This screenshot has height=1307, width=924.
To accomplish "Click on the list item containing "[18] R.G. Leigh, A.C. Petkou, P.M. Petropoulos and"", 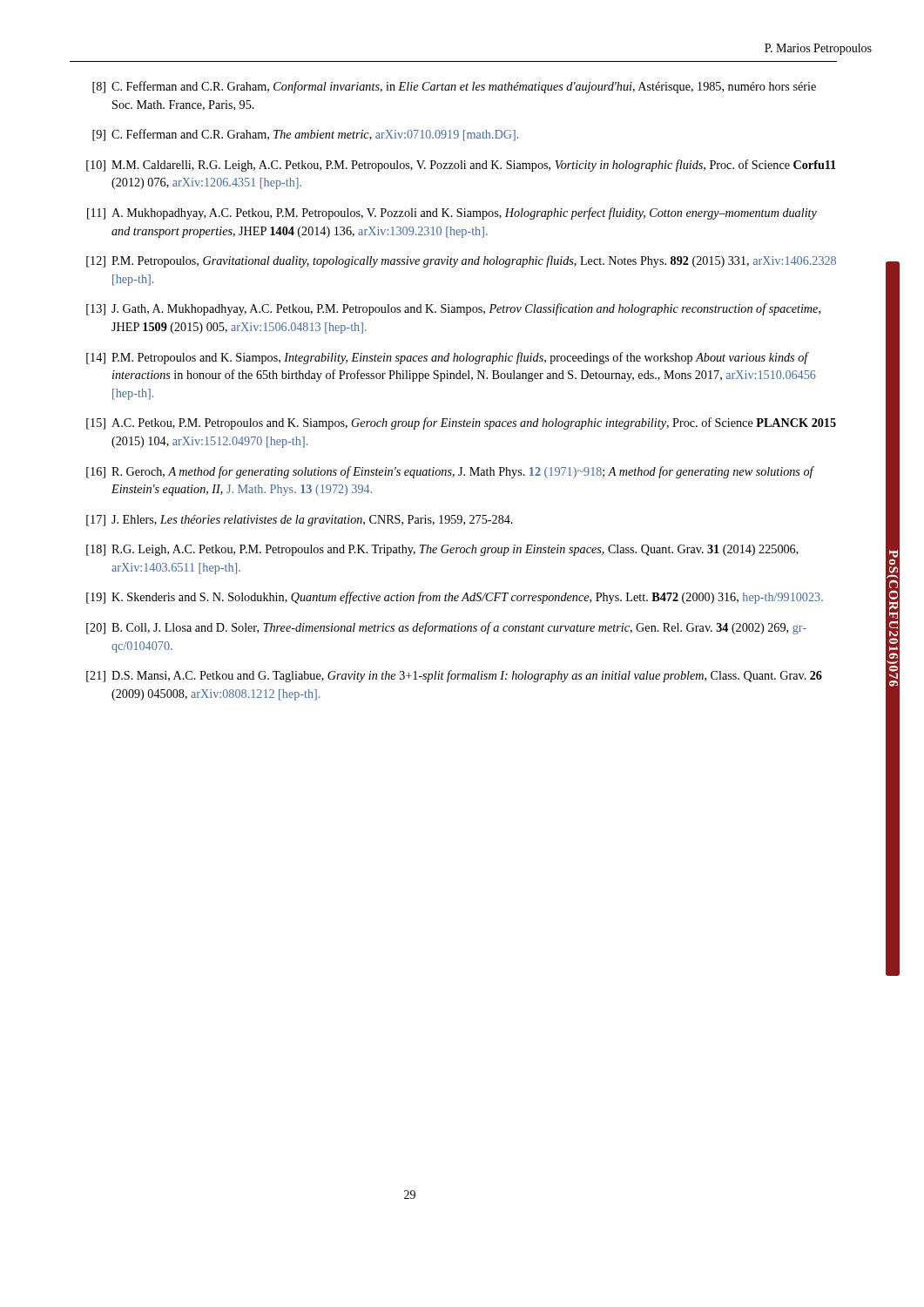I will click(453, 558).
